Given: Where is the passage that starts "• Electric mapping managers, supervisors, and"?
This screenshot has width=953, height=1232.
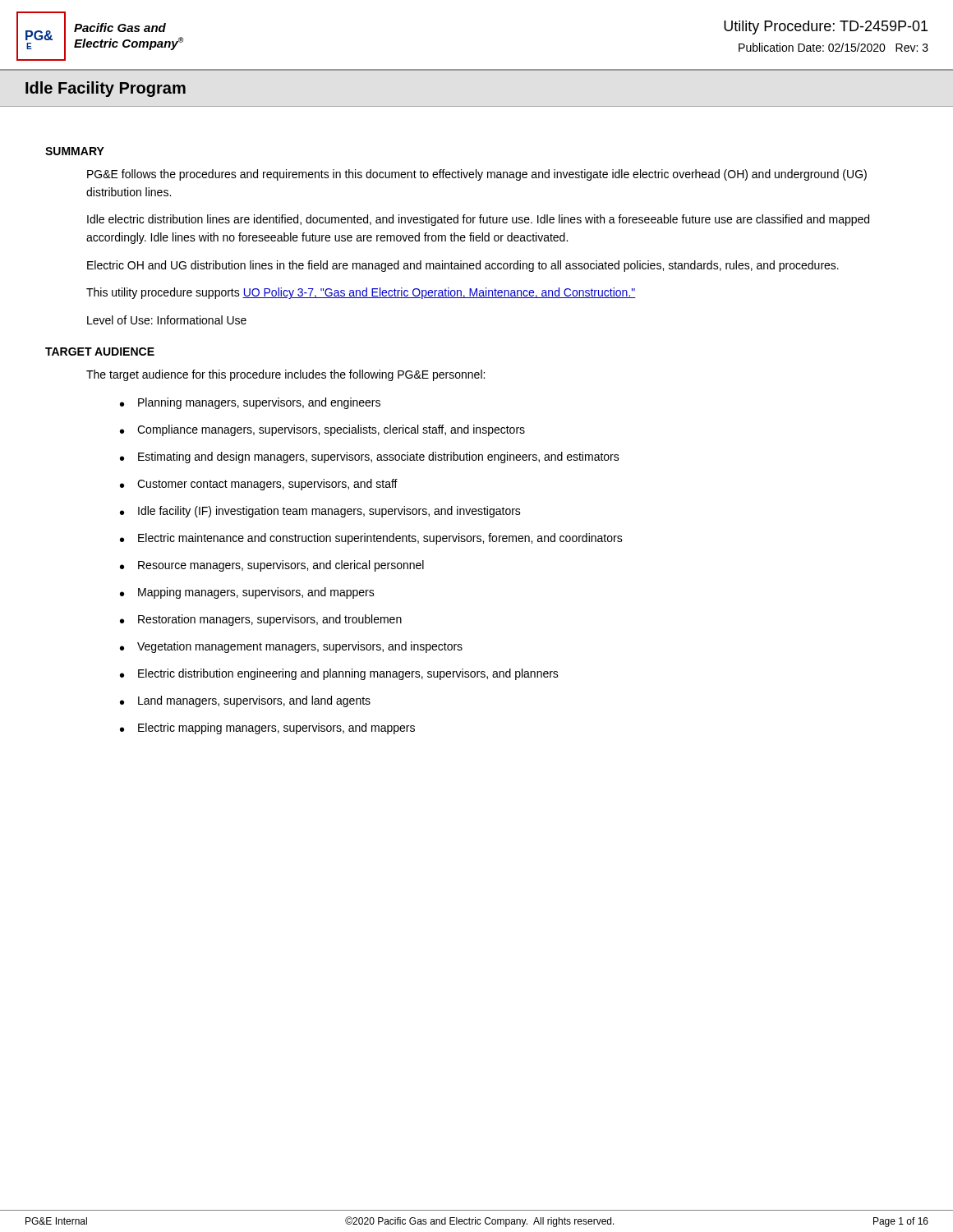Looking at the screenshot, I should [x=267, y=729].
